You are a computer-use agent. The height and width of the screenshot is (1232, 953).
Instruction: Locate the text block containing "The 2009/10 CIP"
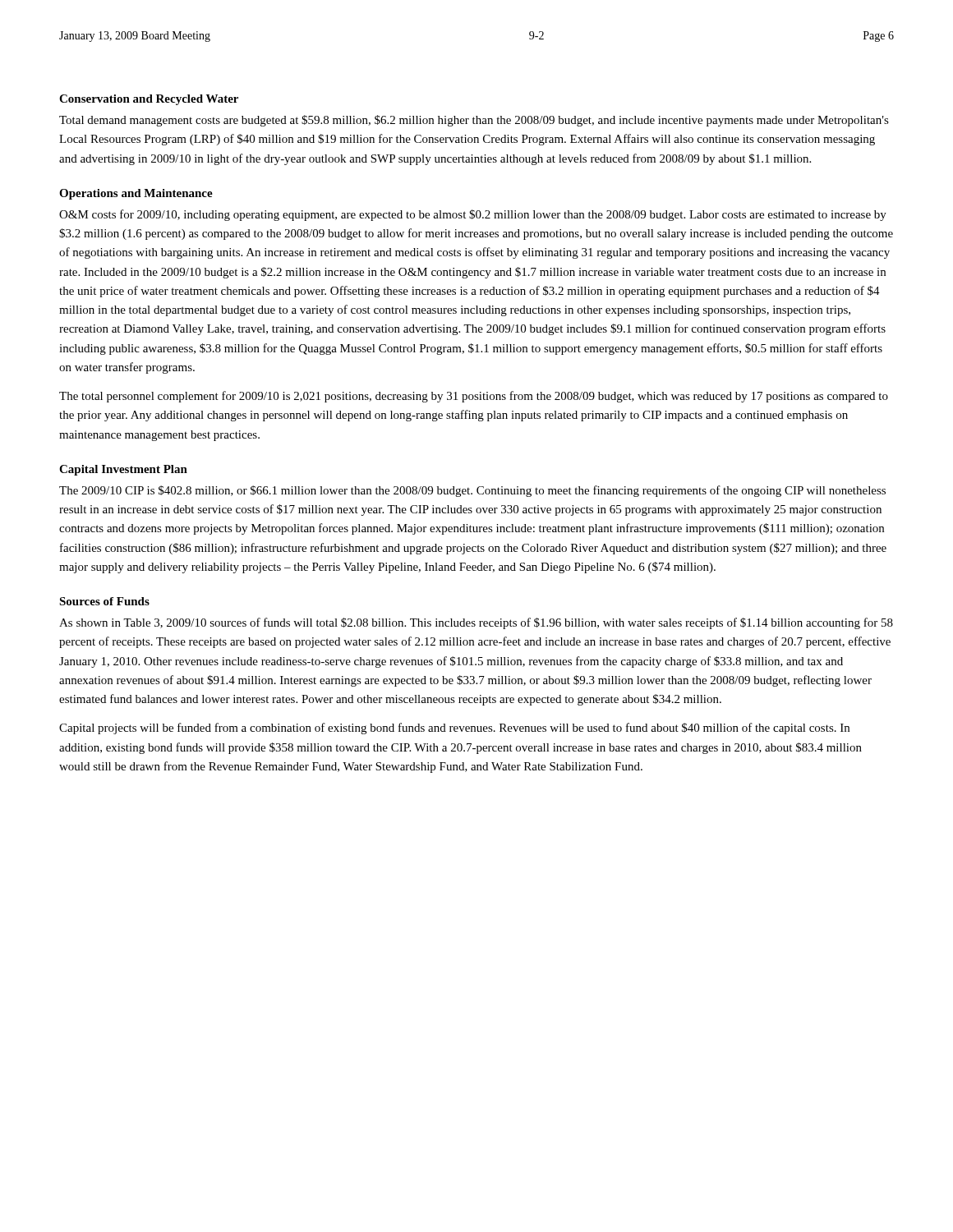[x=476, y=529]
